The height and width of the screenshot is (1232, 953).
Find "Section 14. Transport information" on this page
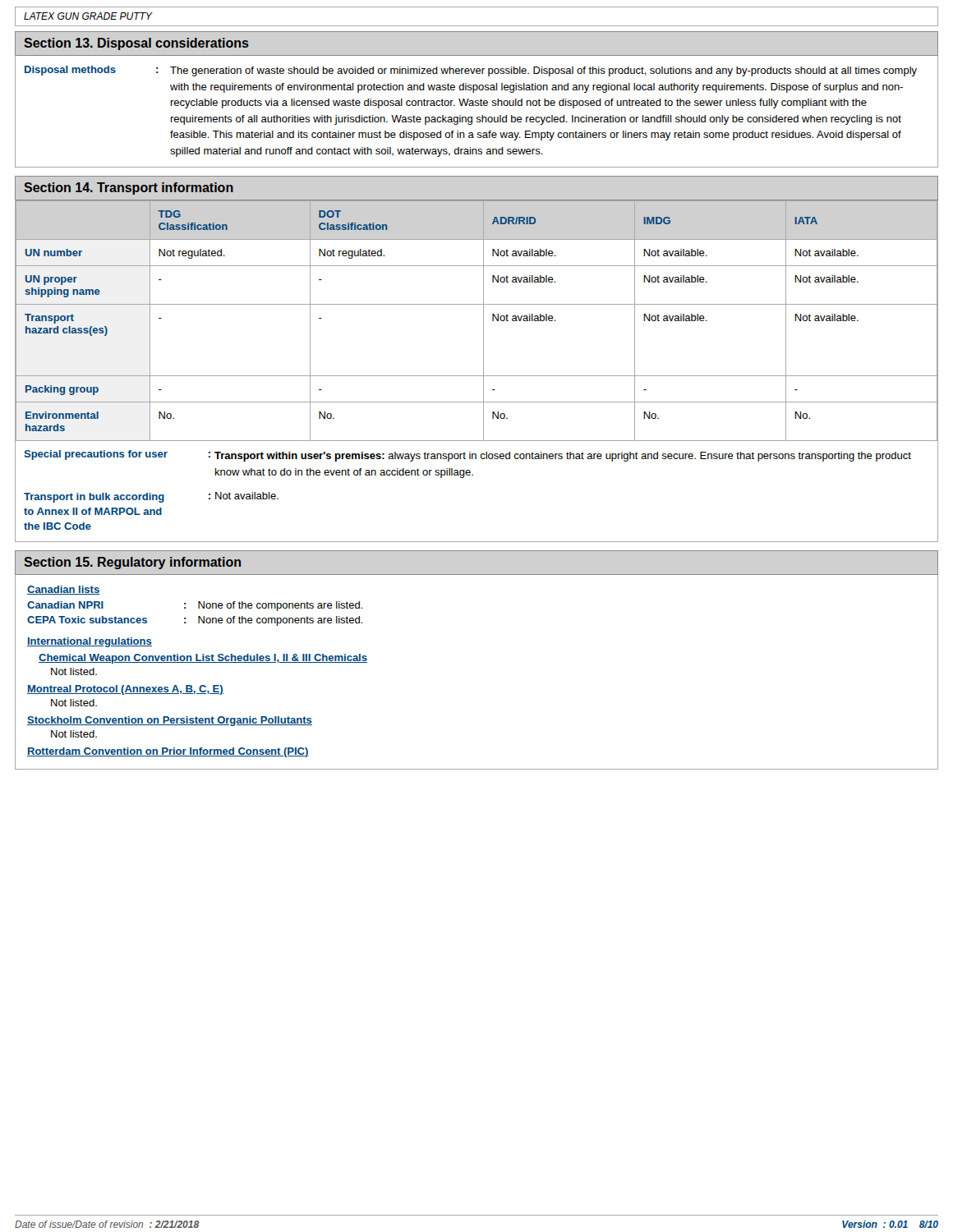tap(129, 188)
